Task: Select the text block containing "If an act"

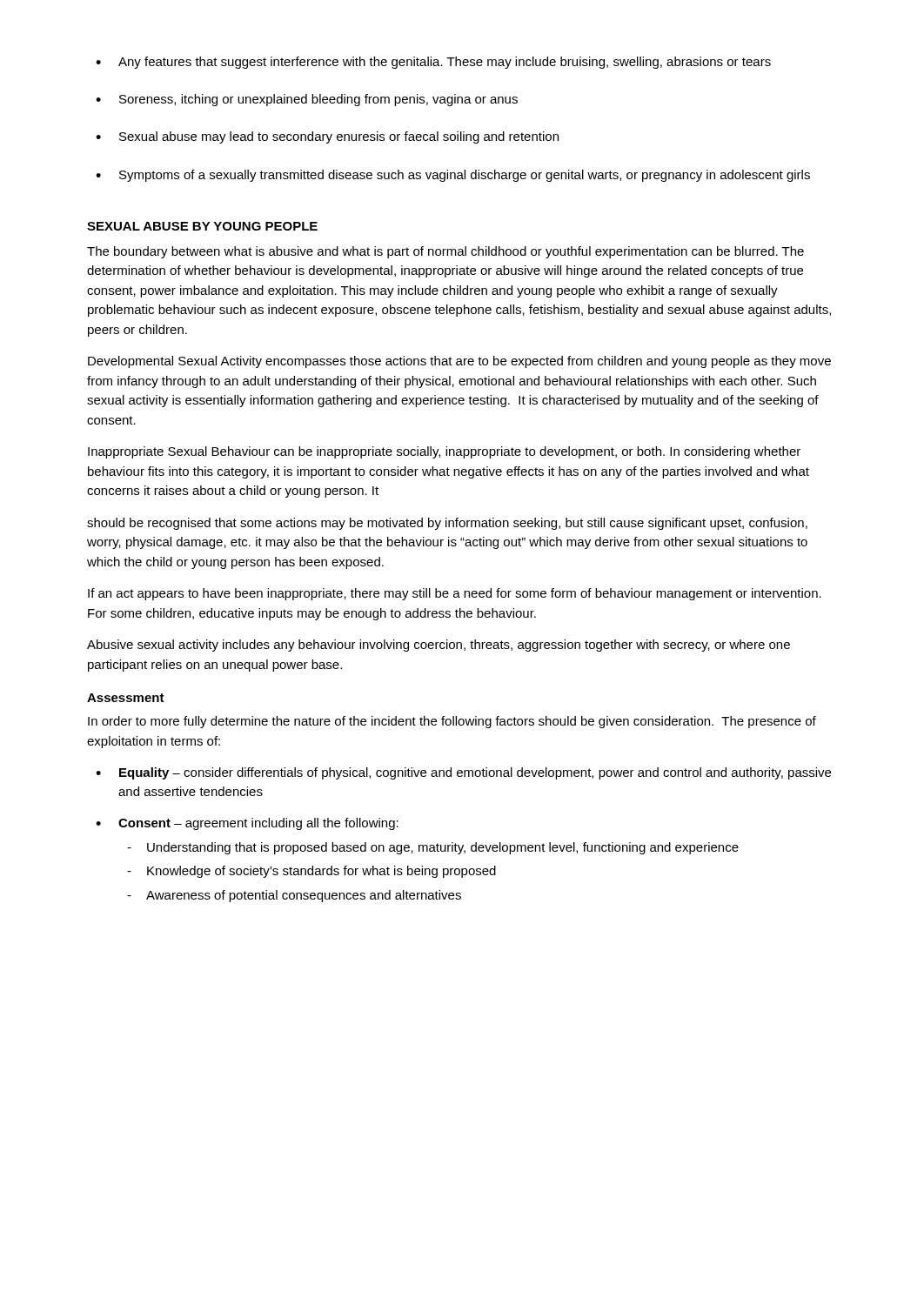Action: (454, 603)
